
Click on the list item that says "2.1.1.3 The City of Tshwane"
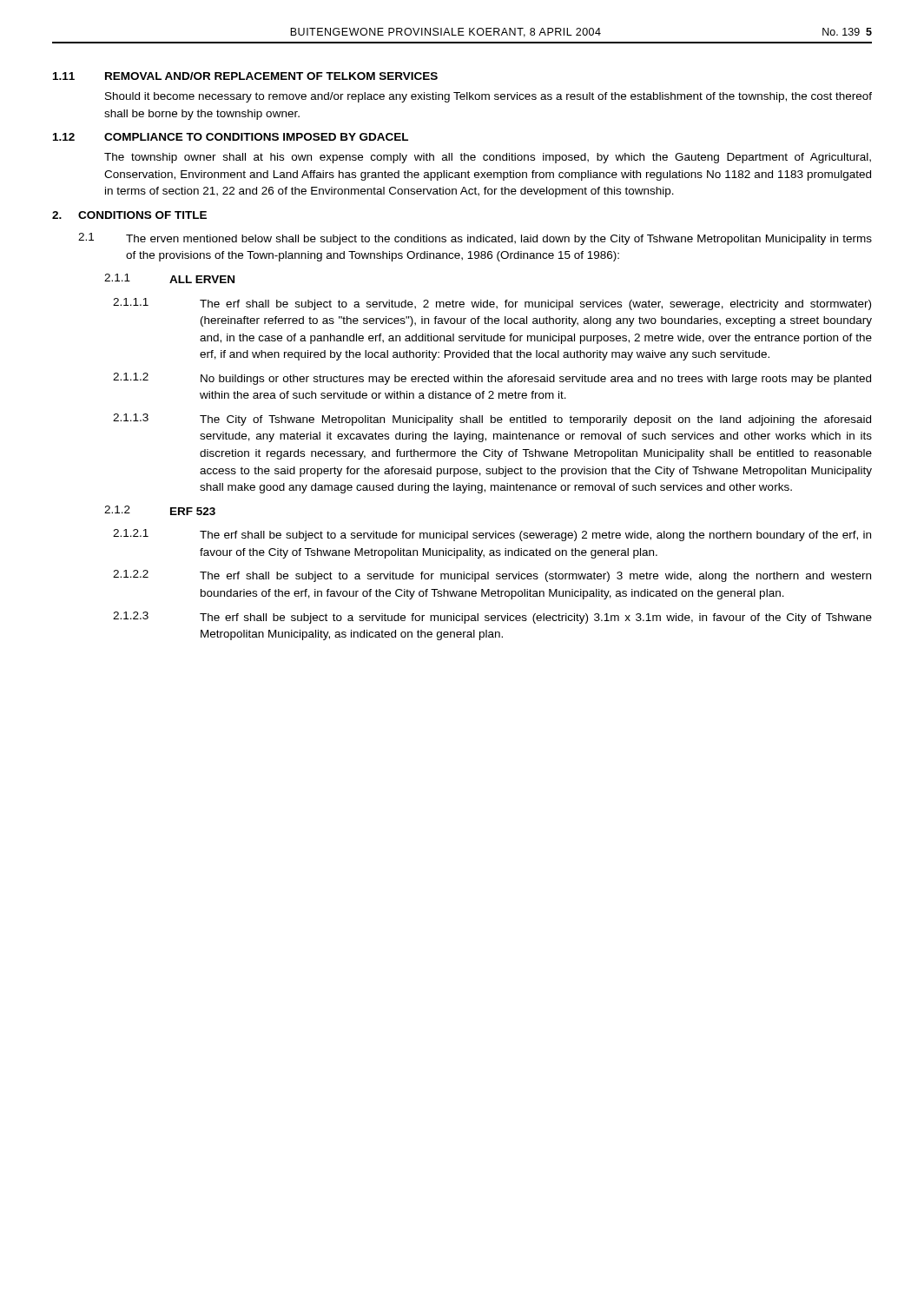click(x=462, y=453)
